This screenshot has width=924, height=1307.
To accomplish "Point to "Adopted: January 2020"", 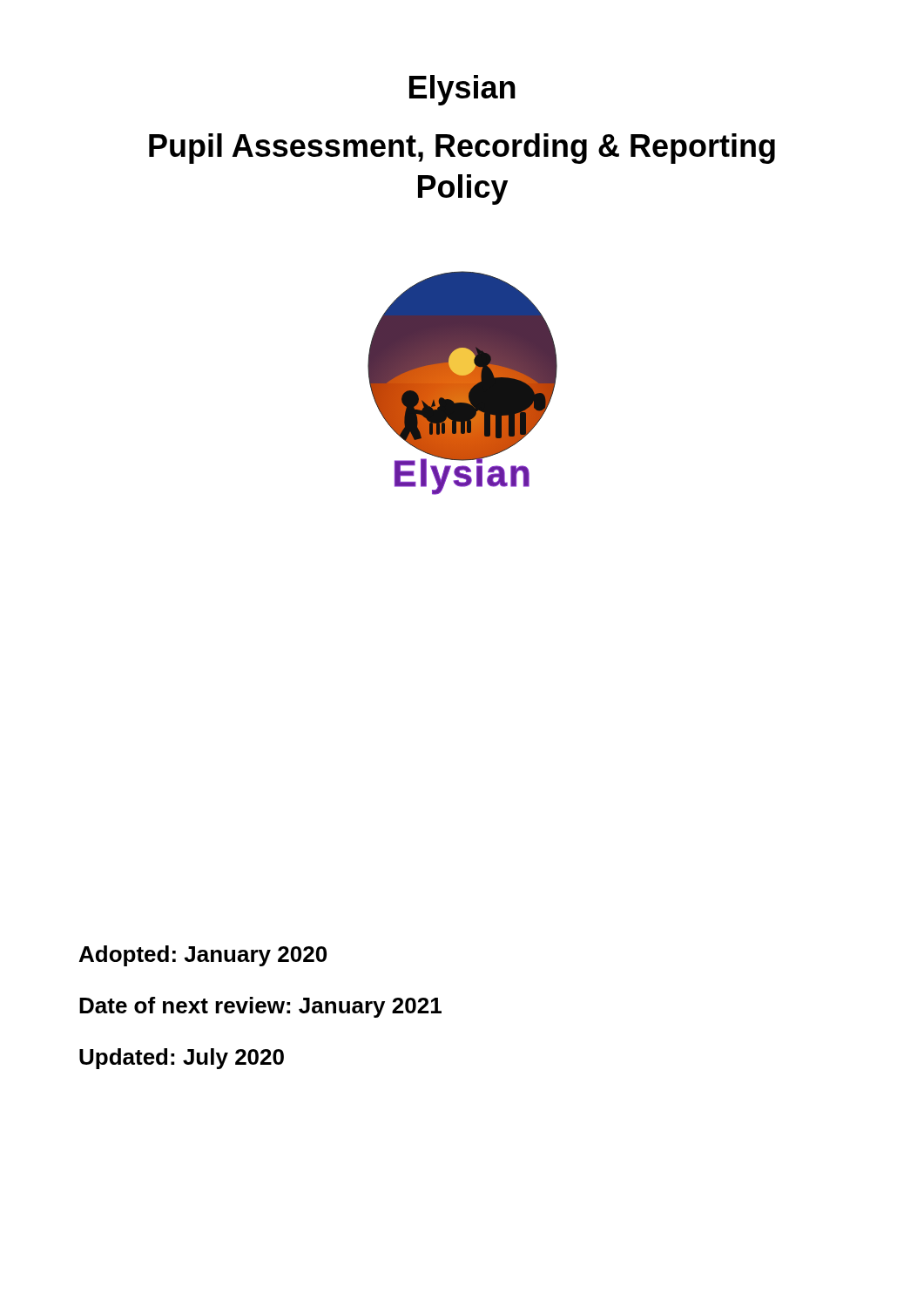I will [203, 954].
